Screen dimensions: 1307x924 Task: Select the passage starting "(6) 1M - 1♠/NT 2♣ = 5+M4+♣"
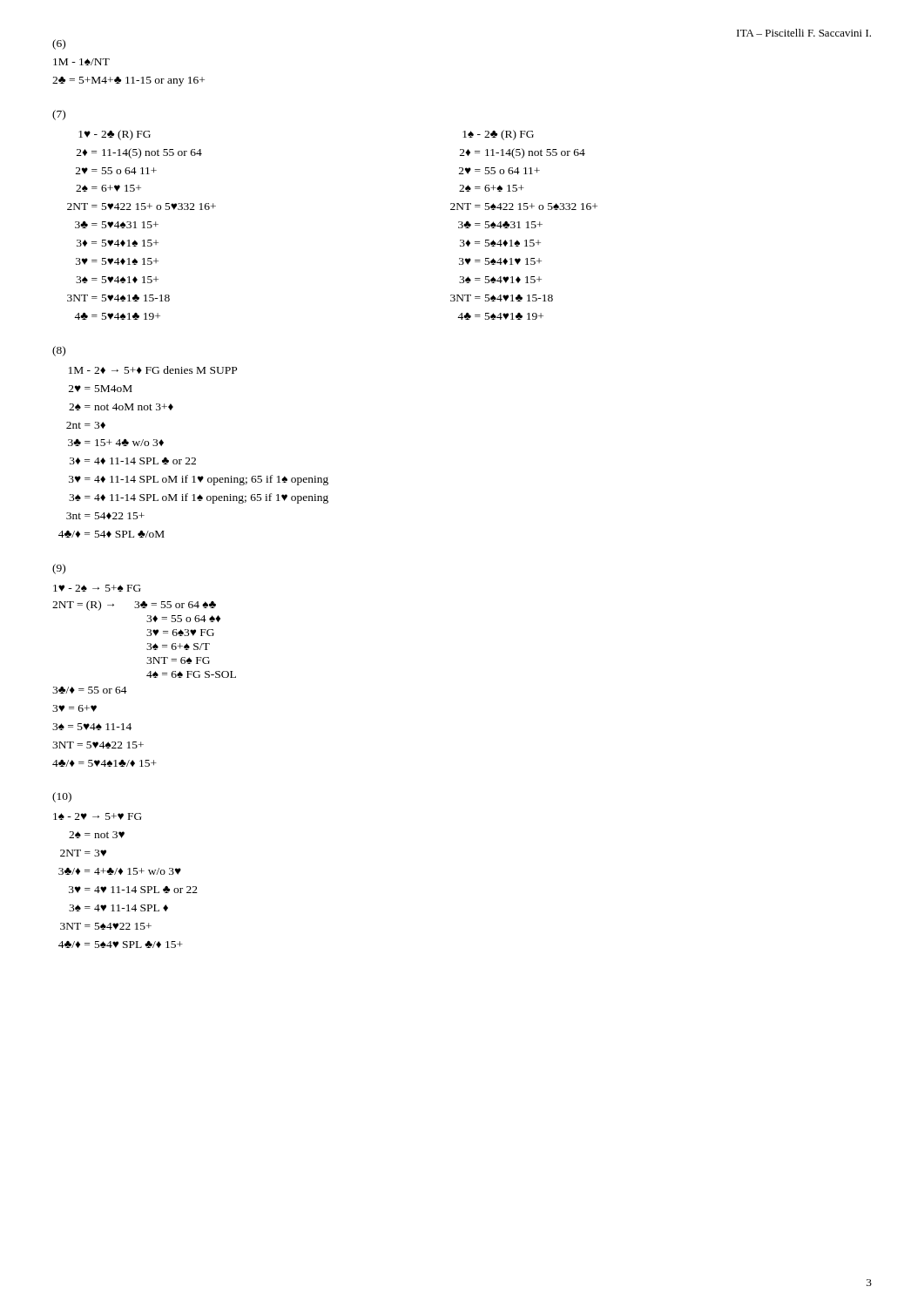(x=59, y=44)
